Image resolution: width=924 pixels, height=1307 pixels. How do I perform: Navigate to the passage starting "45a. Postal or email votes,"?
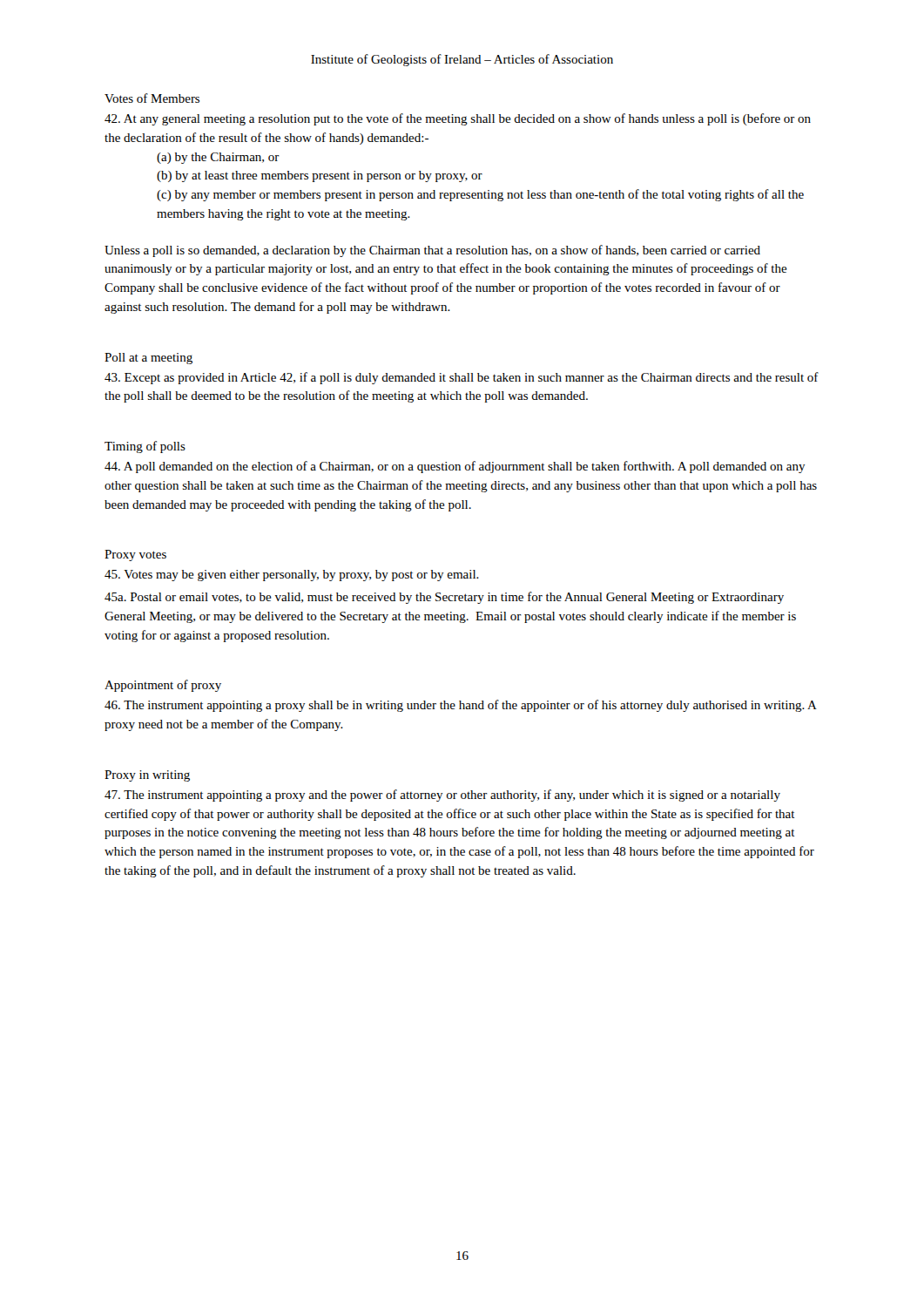(450, 616)
